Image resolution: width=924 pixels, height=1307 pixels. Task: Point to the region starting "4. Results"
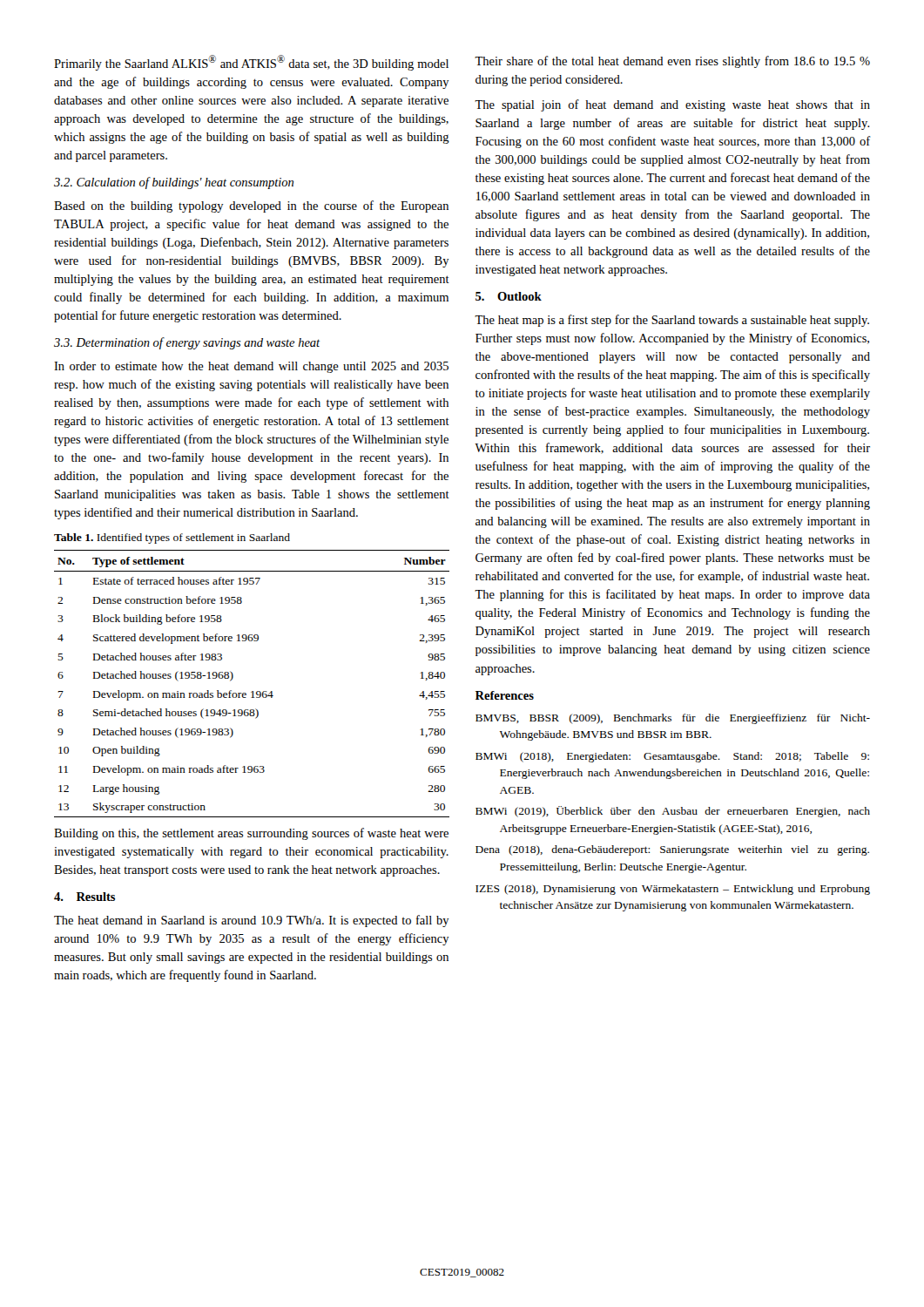(x=84, y=897)
